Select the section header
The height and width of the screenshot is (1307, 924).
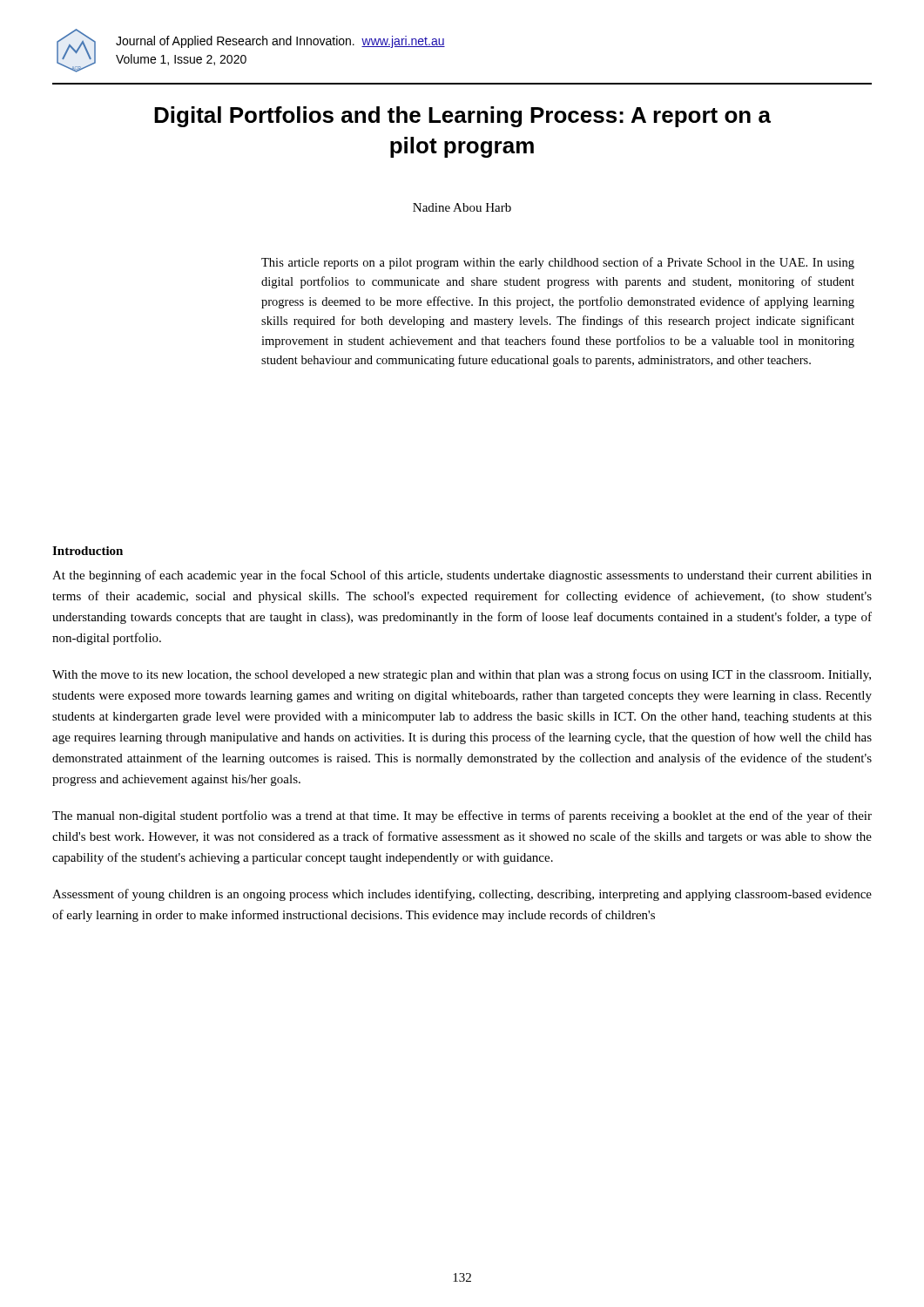point(88,551)
